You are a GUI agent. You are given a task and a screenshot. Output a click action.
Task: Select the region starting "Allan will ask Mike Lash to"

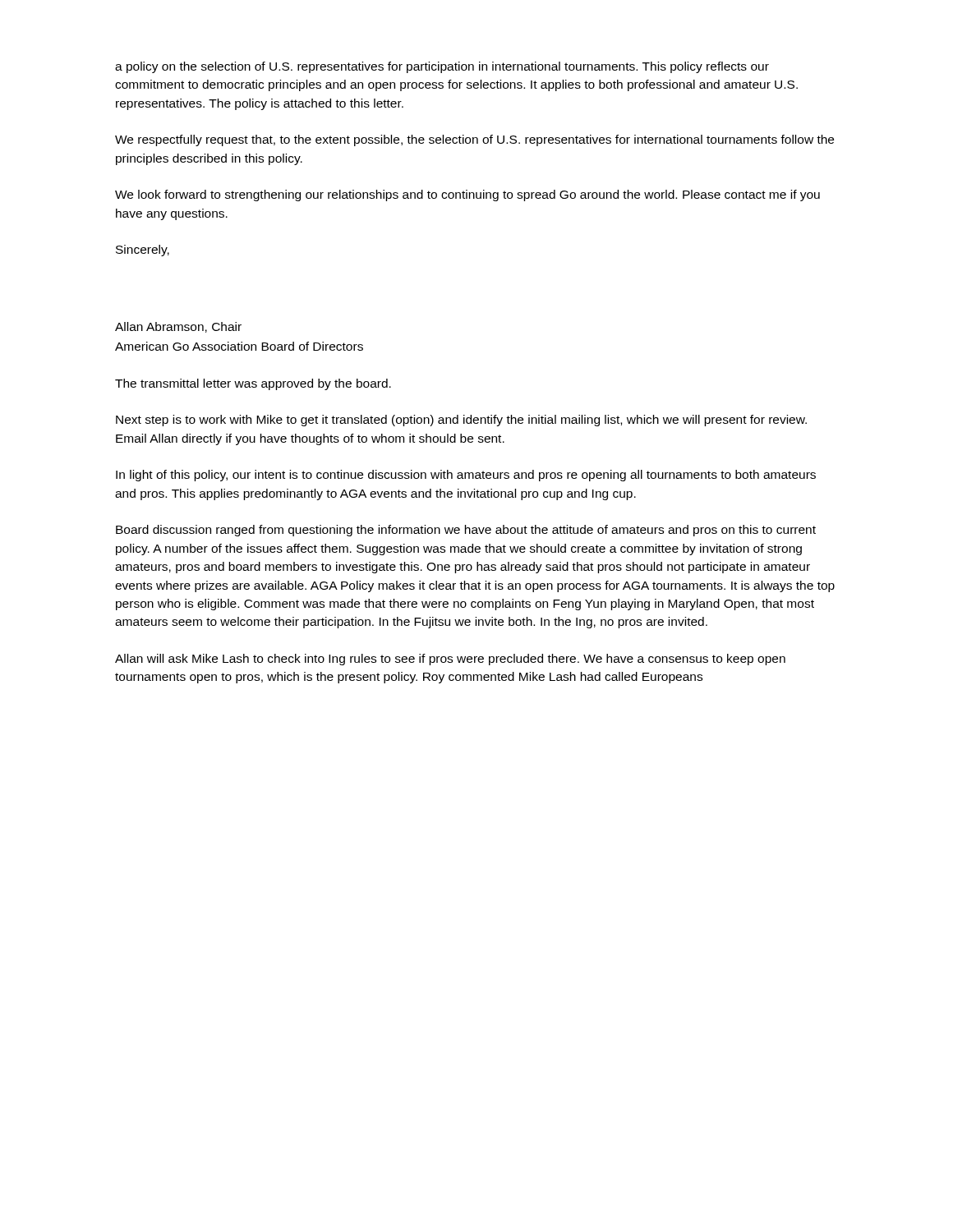tap(450, 667)
